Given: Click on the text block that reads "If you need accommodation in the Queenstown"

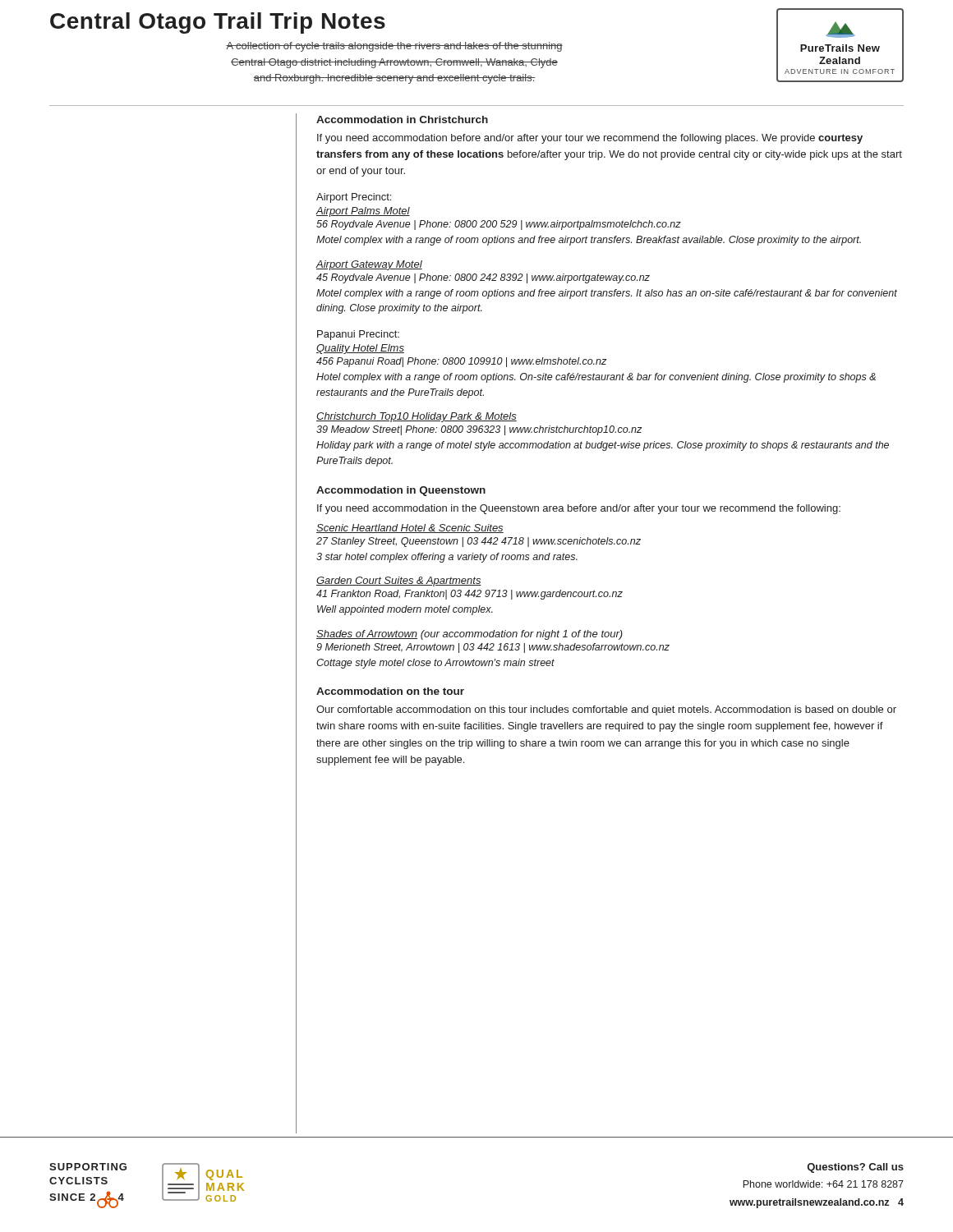Looking at the screenshot, I should coord(579,508).
